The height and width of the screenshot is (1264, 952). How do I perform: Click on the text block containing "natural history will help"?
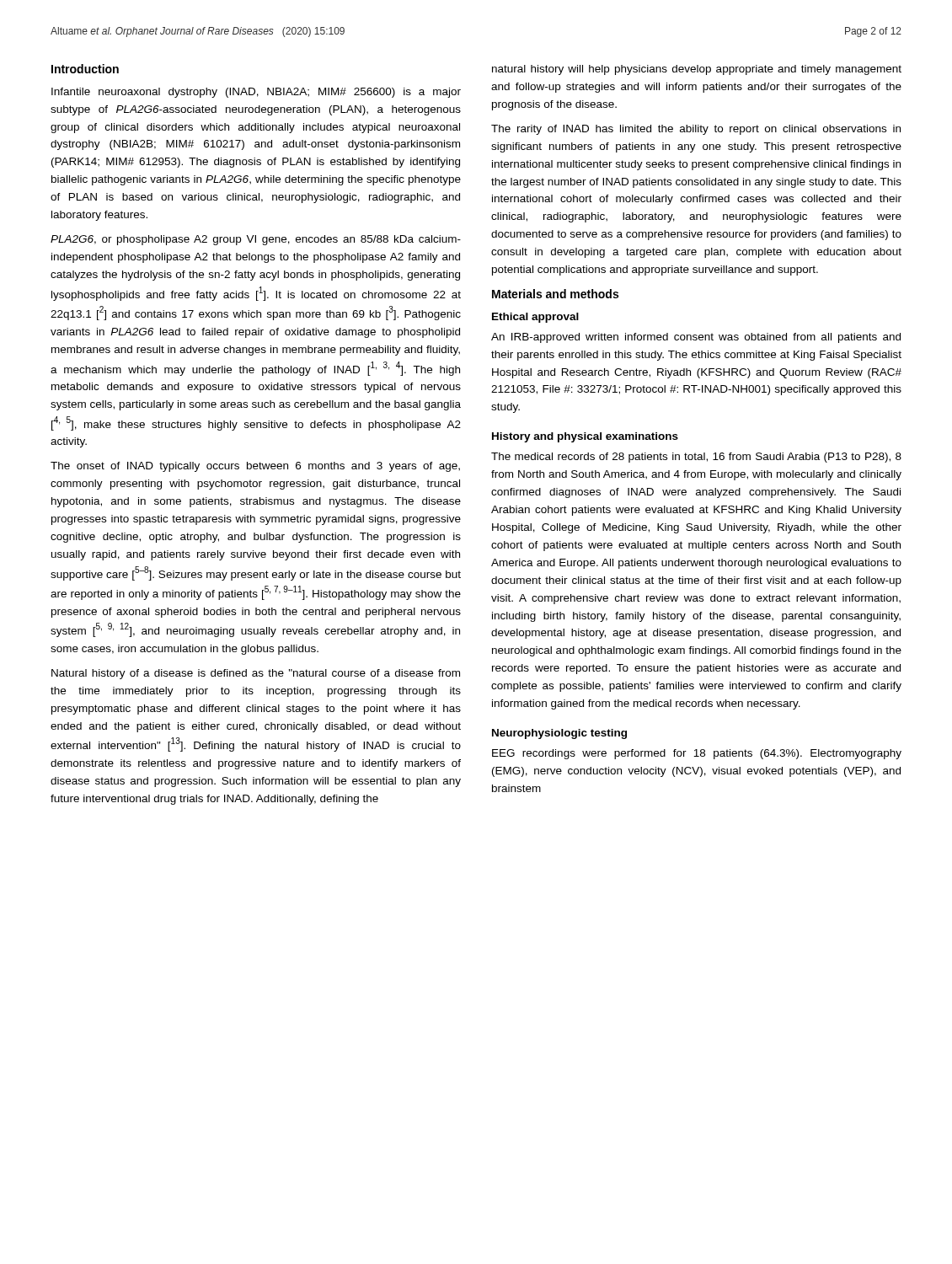[x=696, y=170]
